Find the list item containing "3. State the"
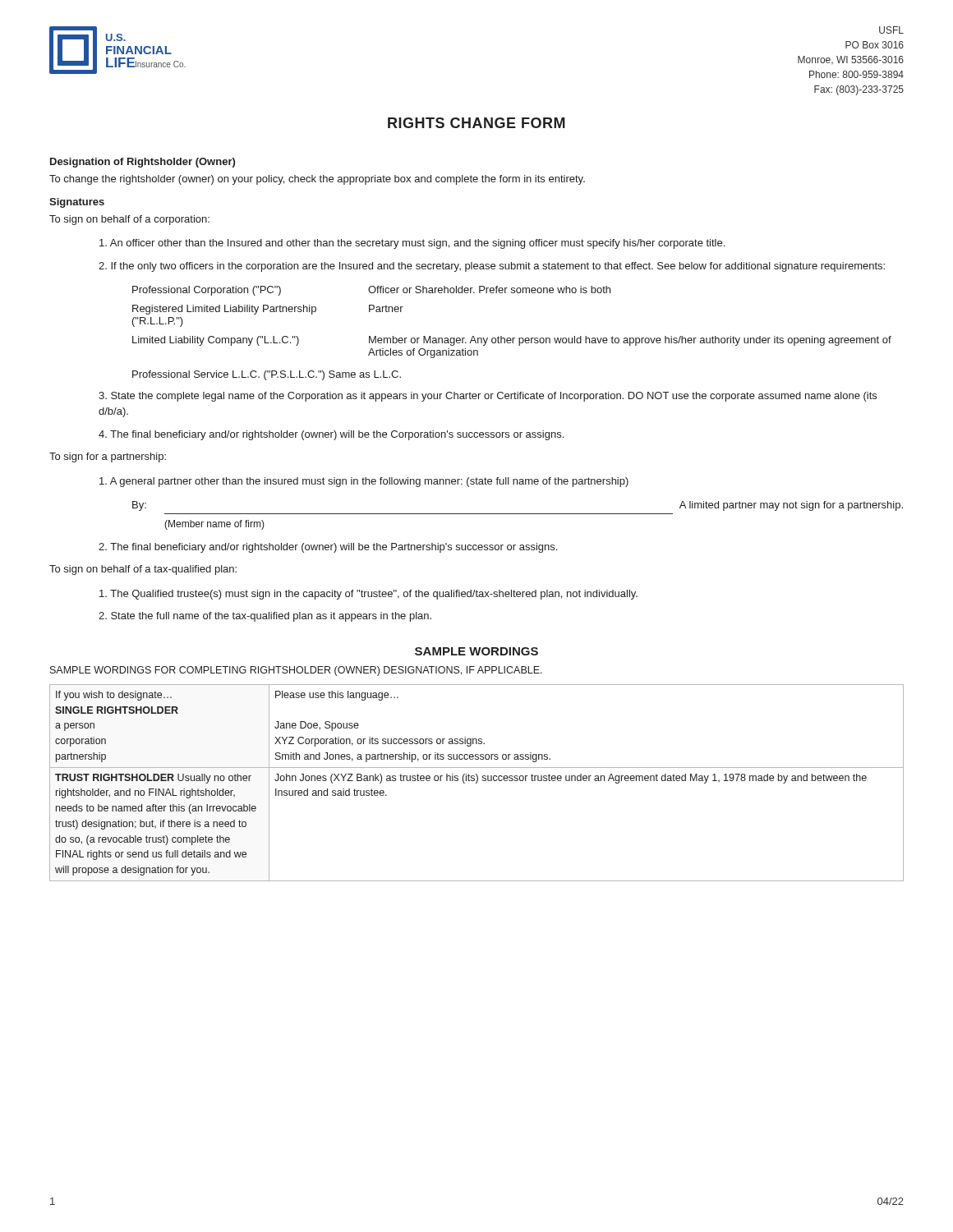 pos(488,403)
